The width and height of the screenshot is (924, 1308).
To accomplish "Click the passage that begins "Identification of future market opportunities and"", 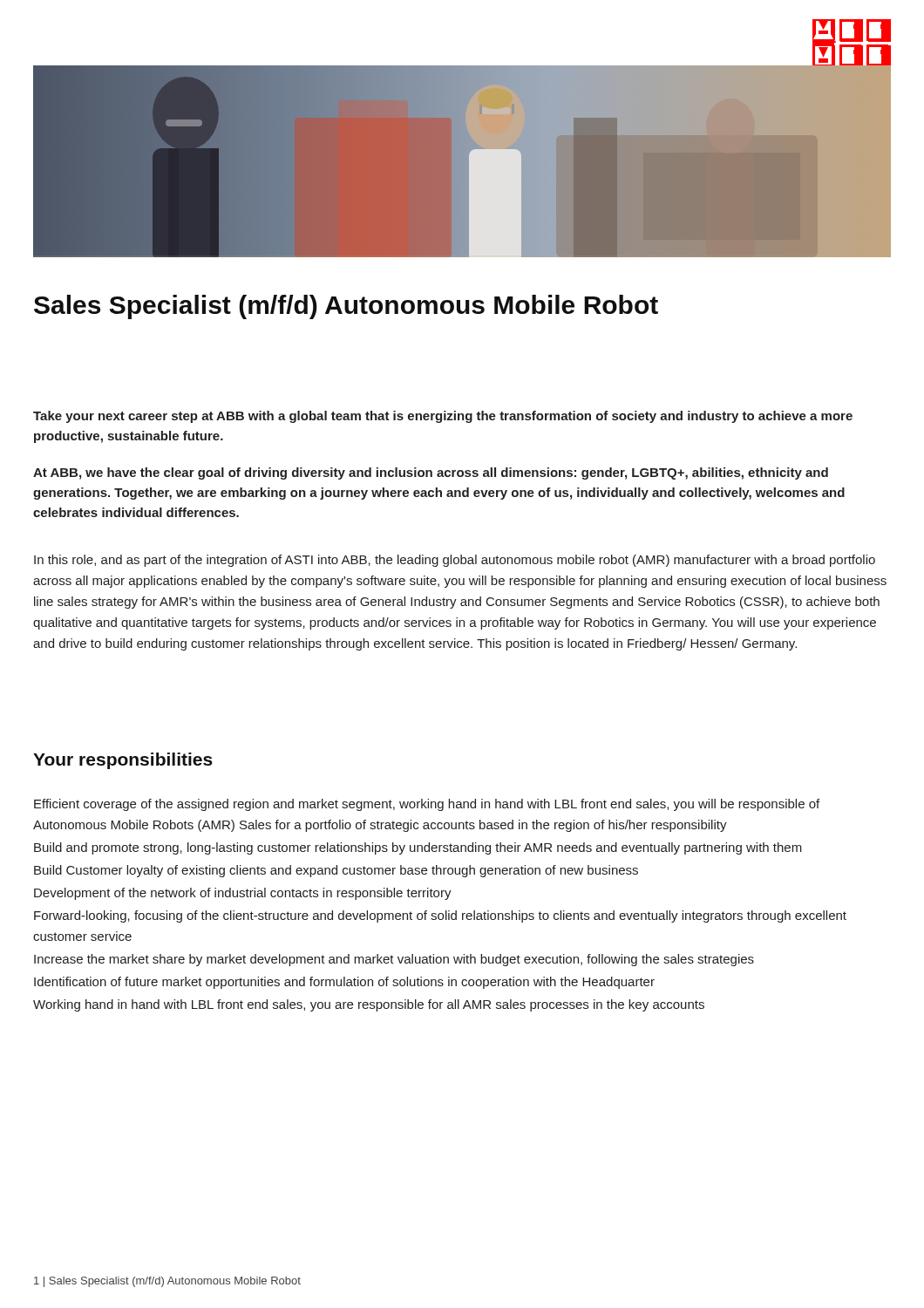I will 344,981.
